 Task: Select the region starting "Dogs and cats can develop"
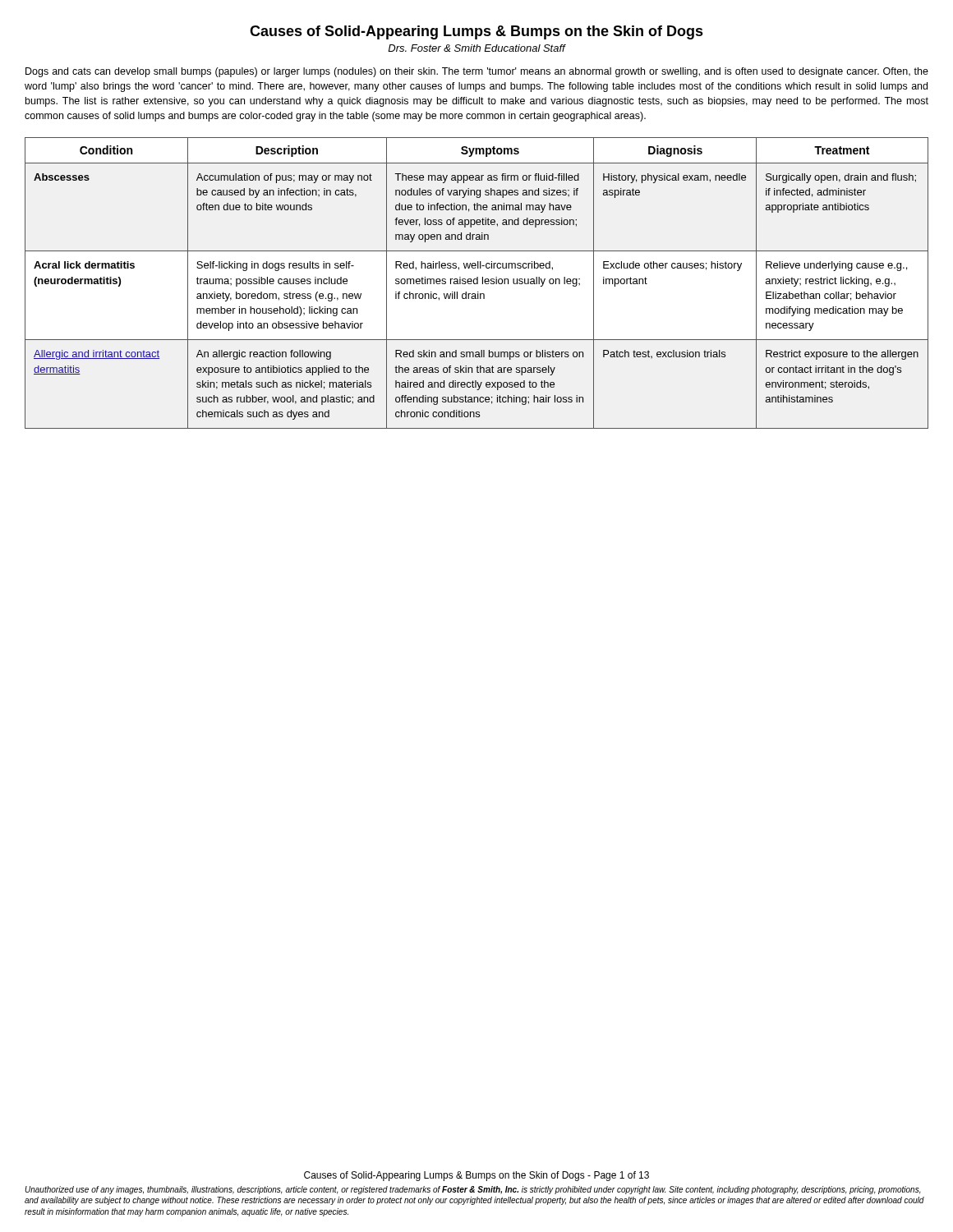point(476,94)
